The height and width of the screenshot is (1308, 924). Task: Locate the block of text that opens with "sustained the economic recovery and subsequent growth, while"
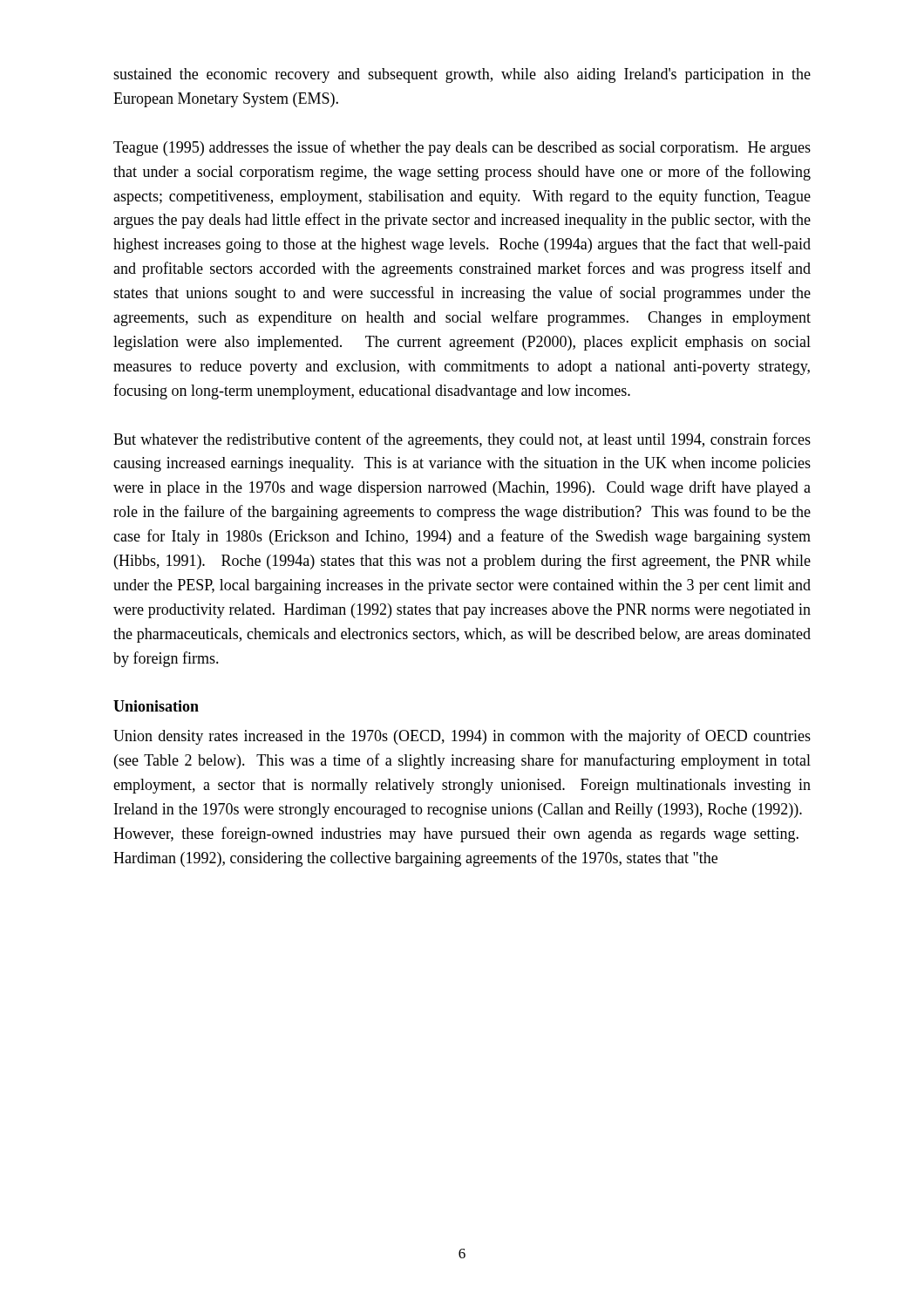point(462,86)
